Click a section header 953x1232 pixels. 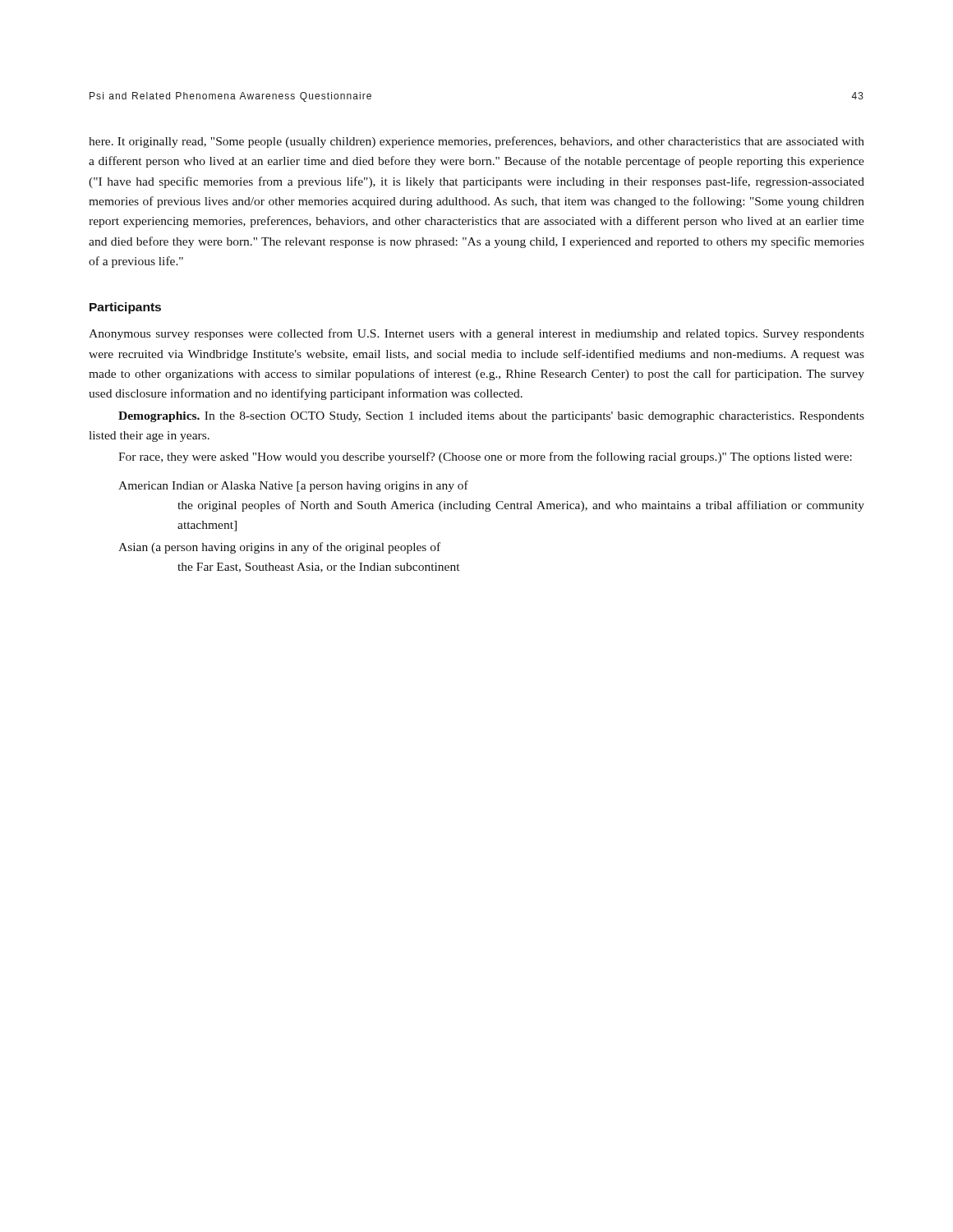point(125,307)
